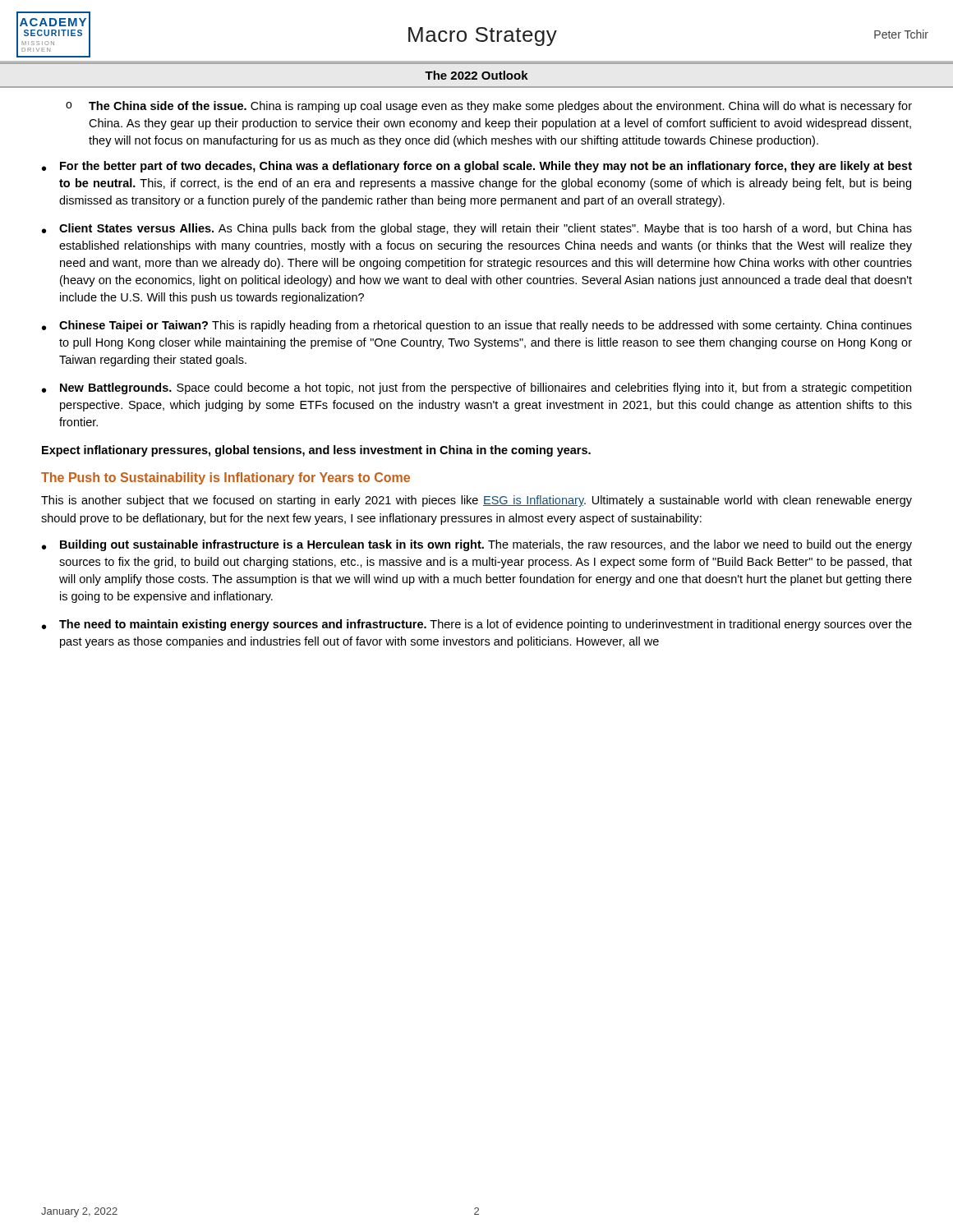Click on the text block that reads "This is another"
The height and width of the screenshot is (1232, 953).
[476, 509]
